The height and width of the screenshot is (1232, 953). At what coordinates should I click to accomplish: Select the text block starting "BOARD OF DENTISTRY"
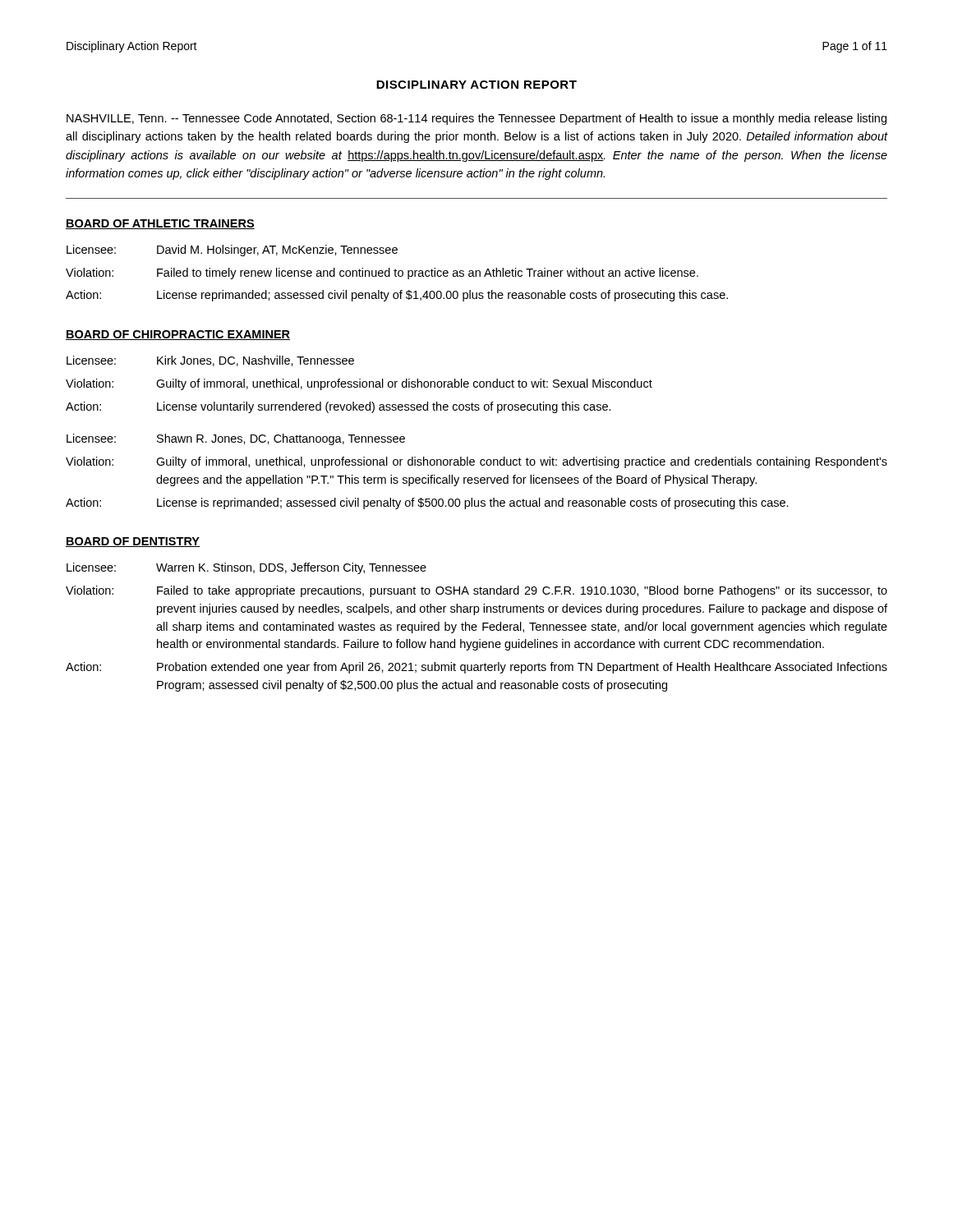[x=133, y=542]
